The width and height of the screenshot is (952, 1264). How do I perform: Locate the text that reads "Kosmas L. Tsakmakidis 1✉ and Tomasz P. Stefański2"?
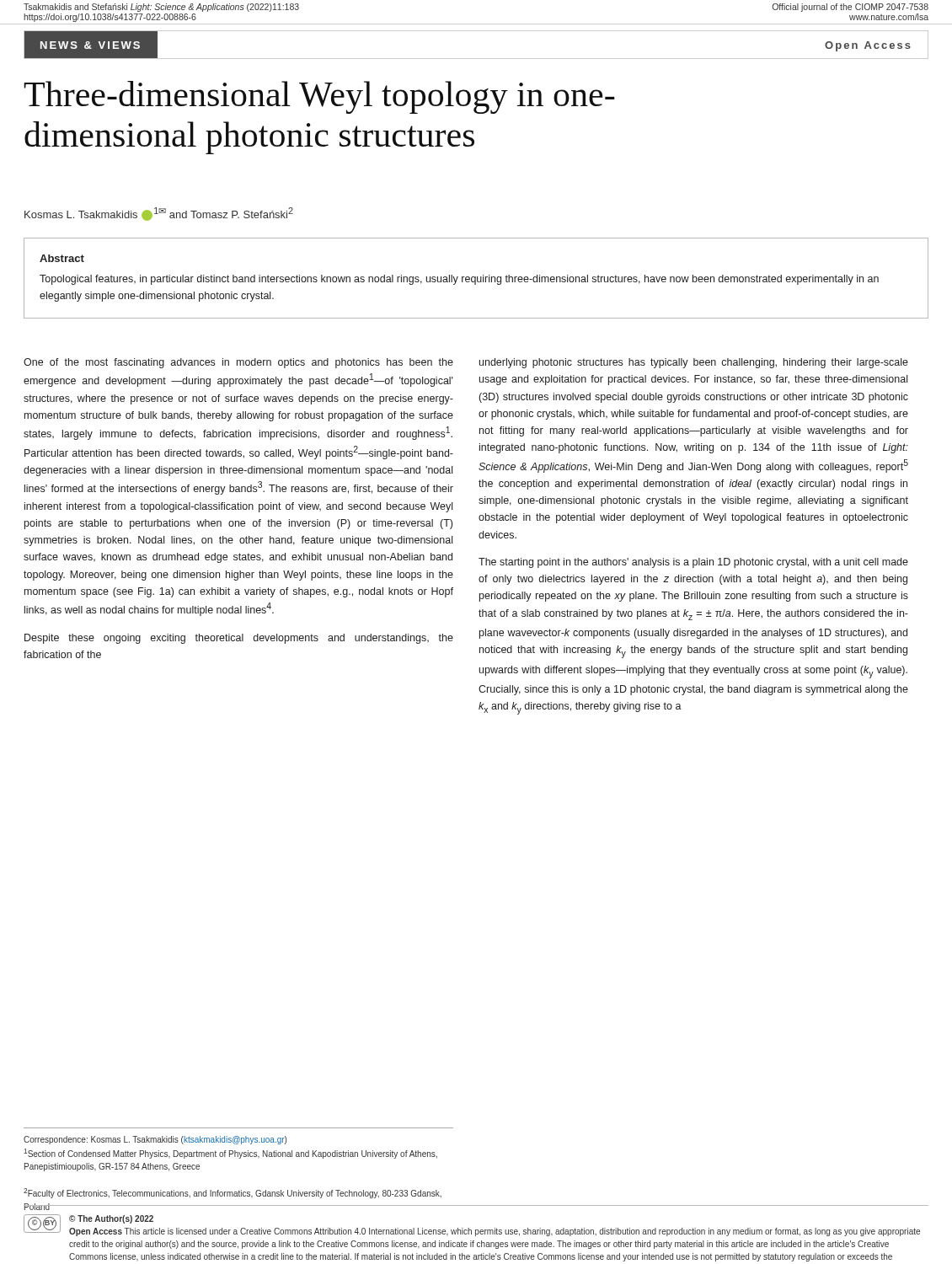click(x=158, y=213)
